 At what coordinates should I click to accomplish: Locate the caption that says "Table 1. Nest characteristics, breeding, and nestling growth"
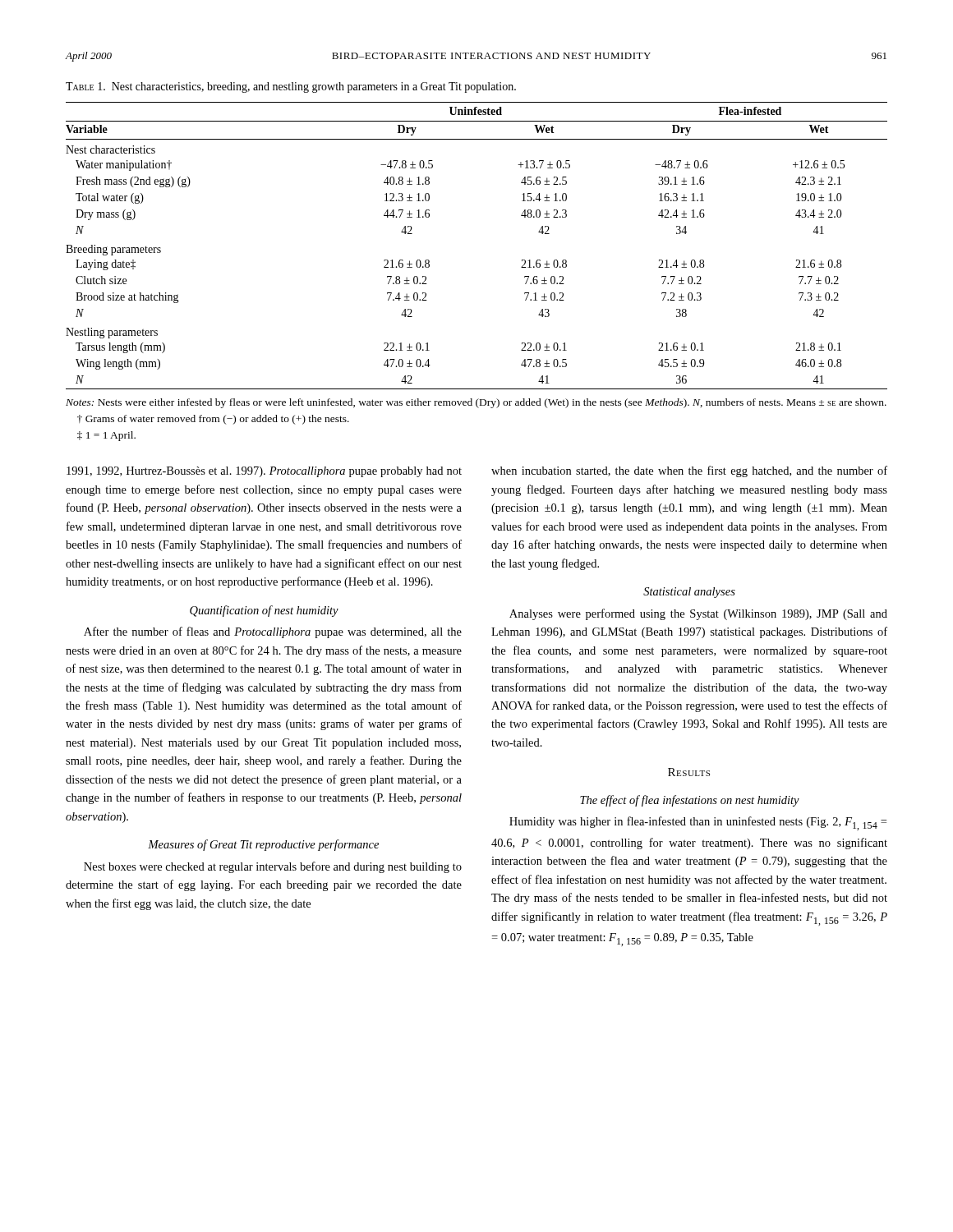click(291, 87)
